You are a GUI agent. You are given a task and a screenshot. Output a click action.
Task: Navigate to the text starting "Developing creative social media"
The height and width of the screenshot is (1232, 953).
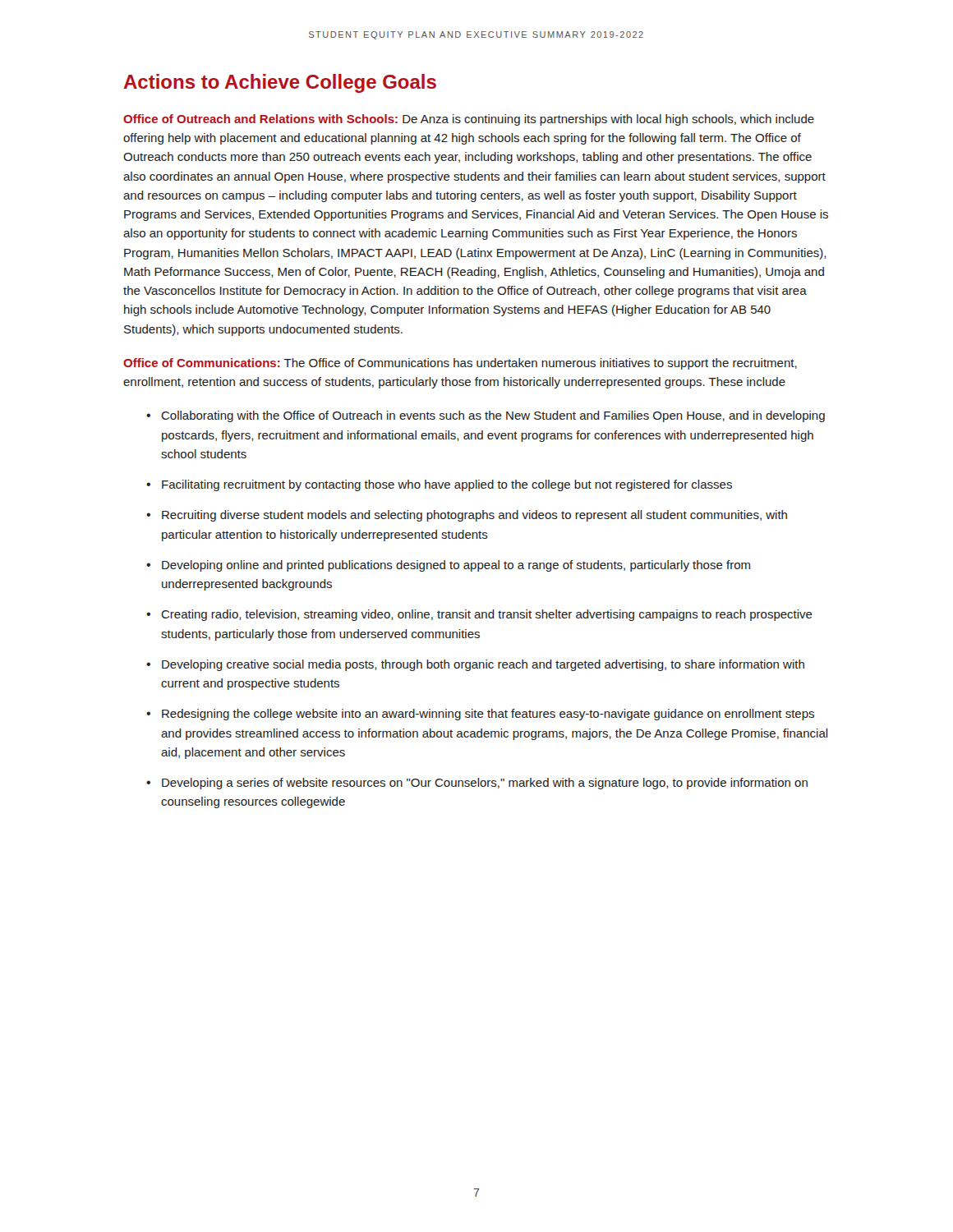pos(483,673)
